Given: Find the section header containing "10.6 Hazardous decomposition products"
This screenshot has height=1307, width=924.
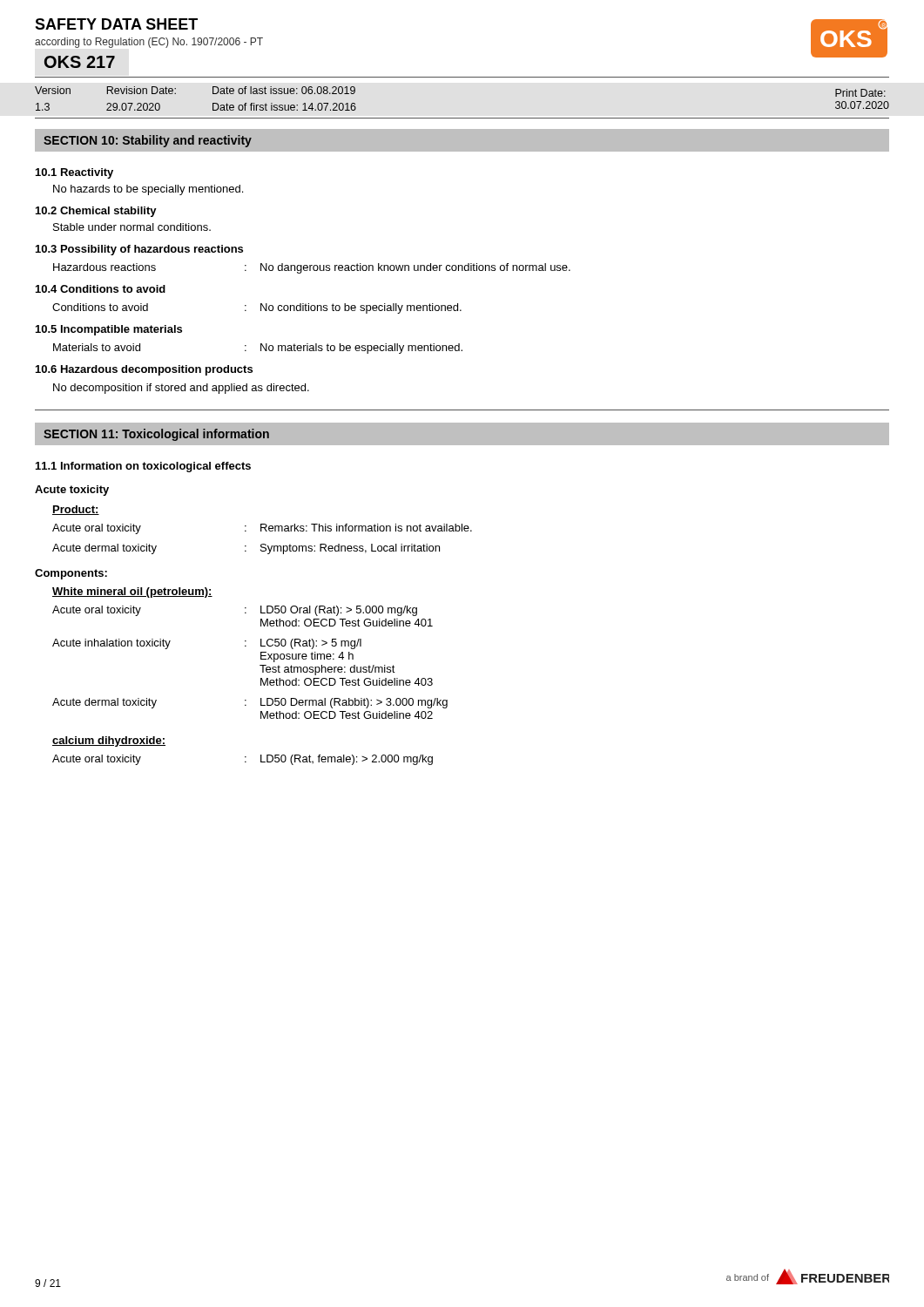Looking at the screenshot, I should pos(144,369).
